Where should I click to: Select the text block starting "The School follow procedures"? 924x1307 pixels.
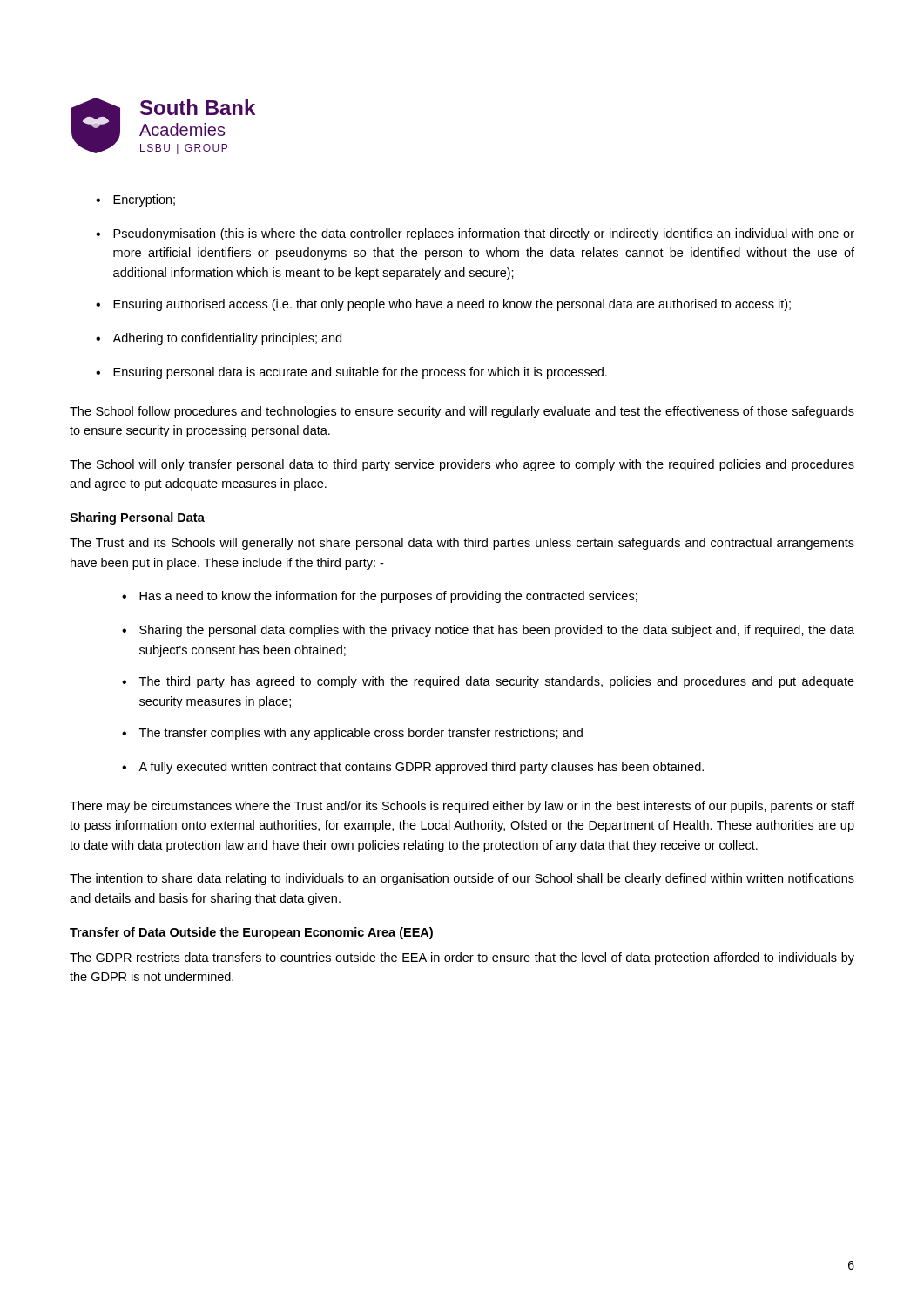tap(462, 421)
